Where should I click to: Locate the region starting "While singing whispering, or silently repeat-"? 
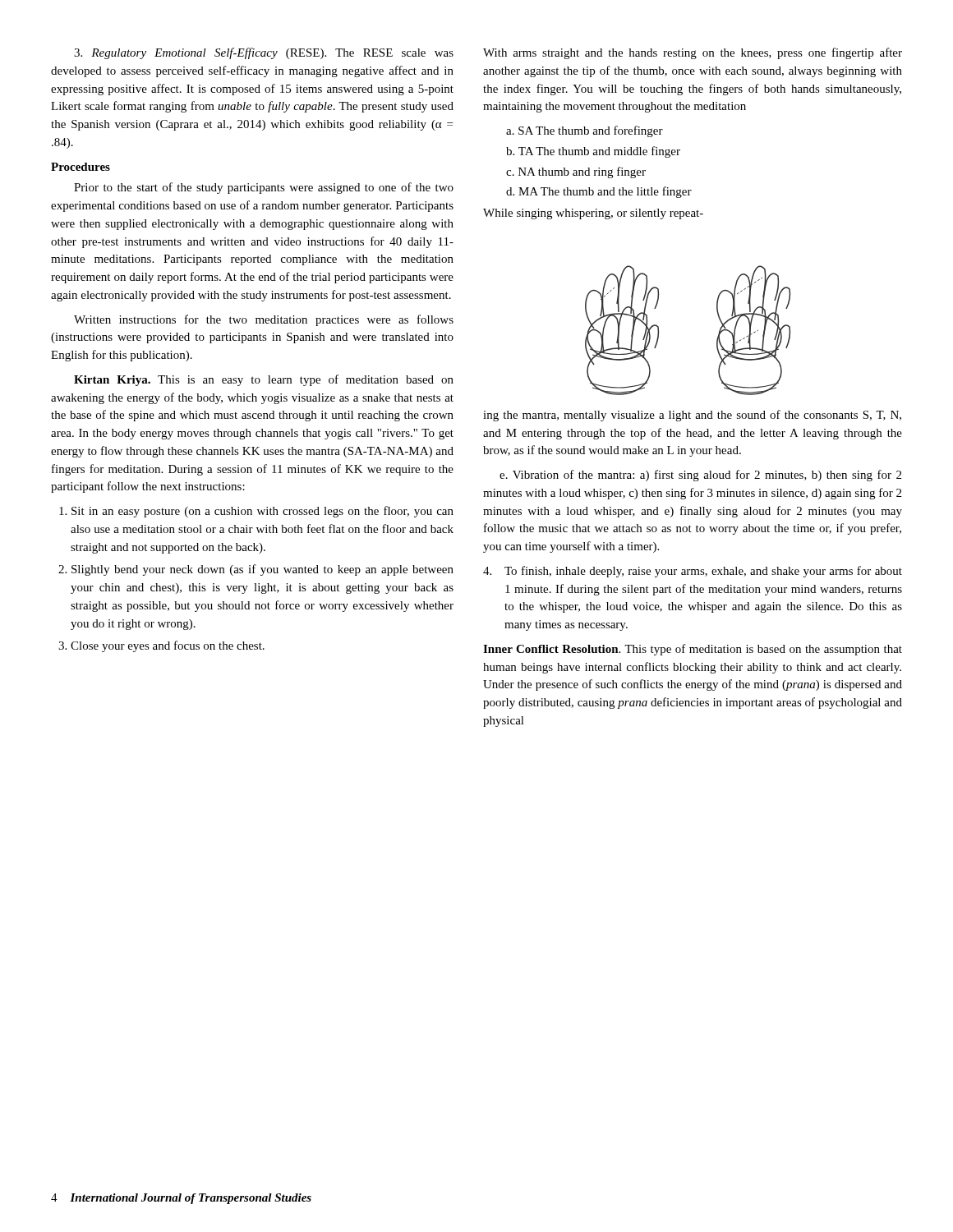[x=693, y=213]
